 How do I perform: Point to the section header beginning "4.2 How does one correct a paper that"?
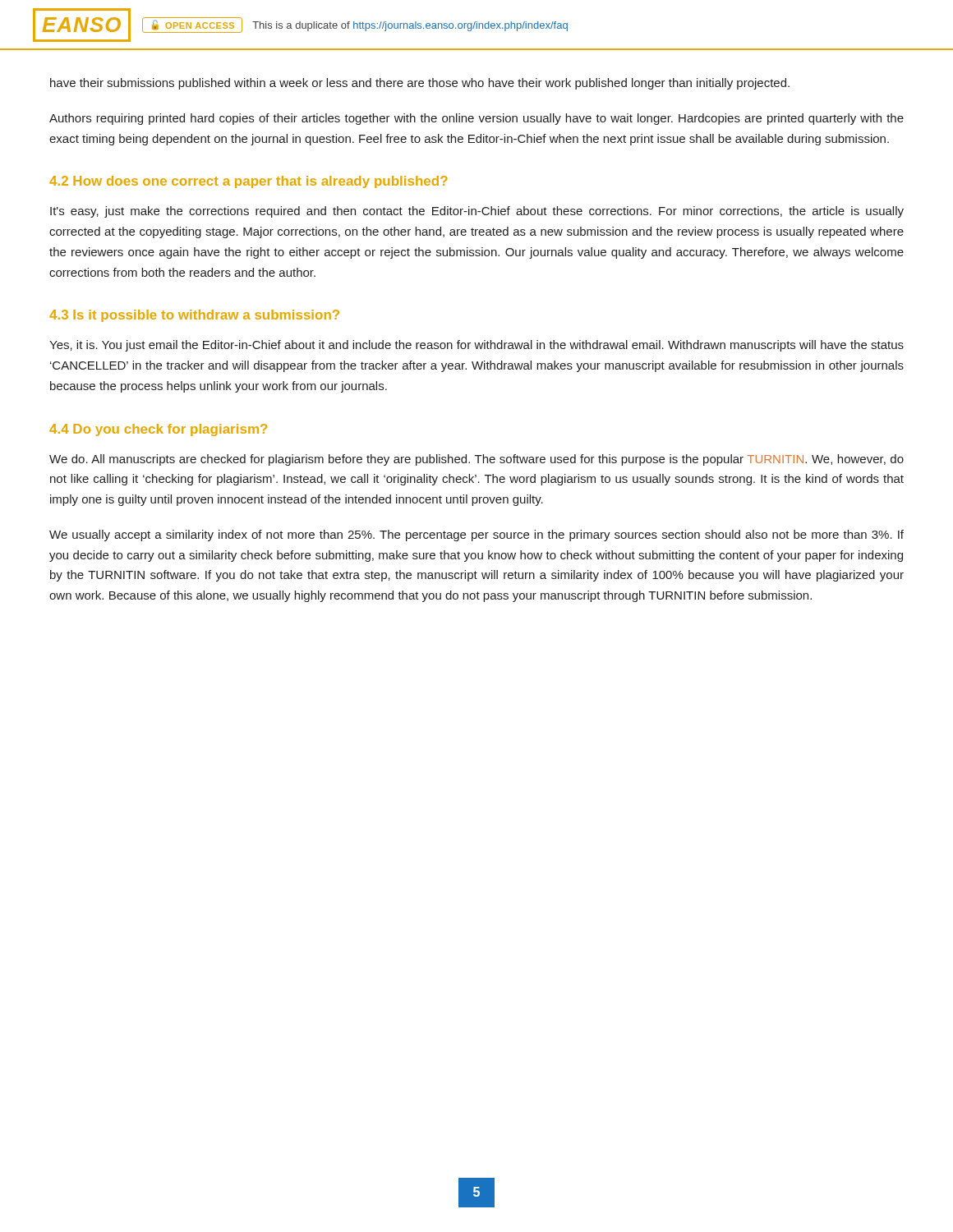point(249,181)
